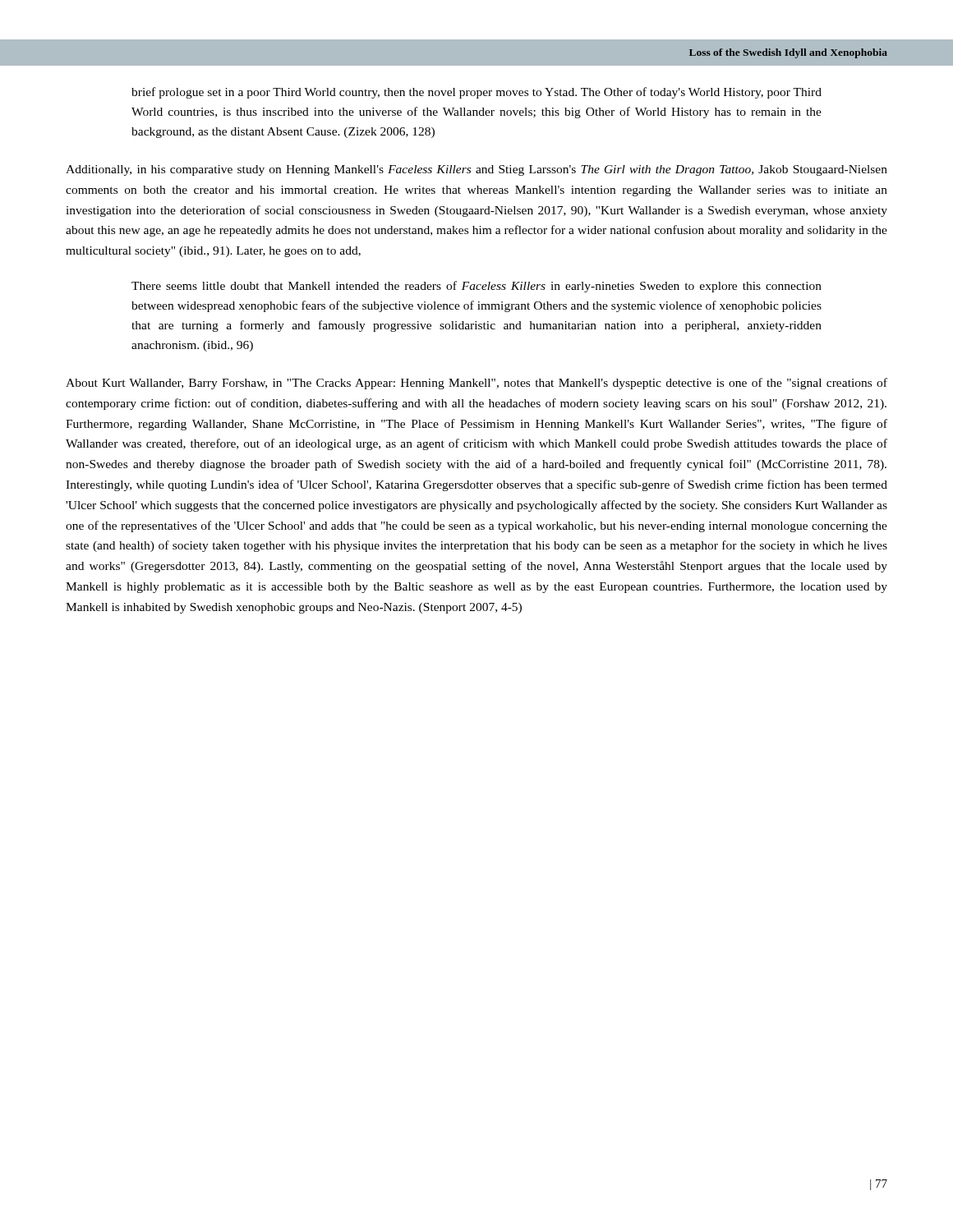Point to the block beginning "brief prologue set in"

[476, 112]
